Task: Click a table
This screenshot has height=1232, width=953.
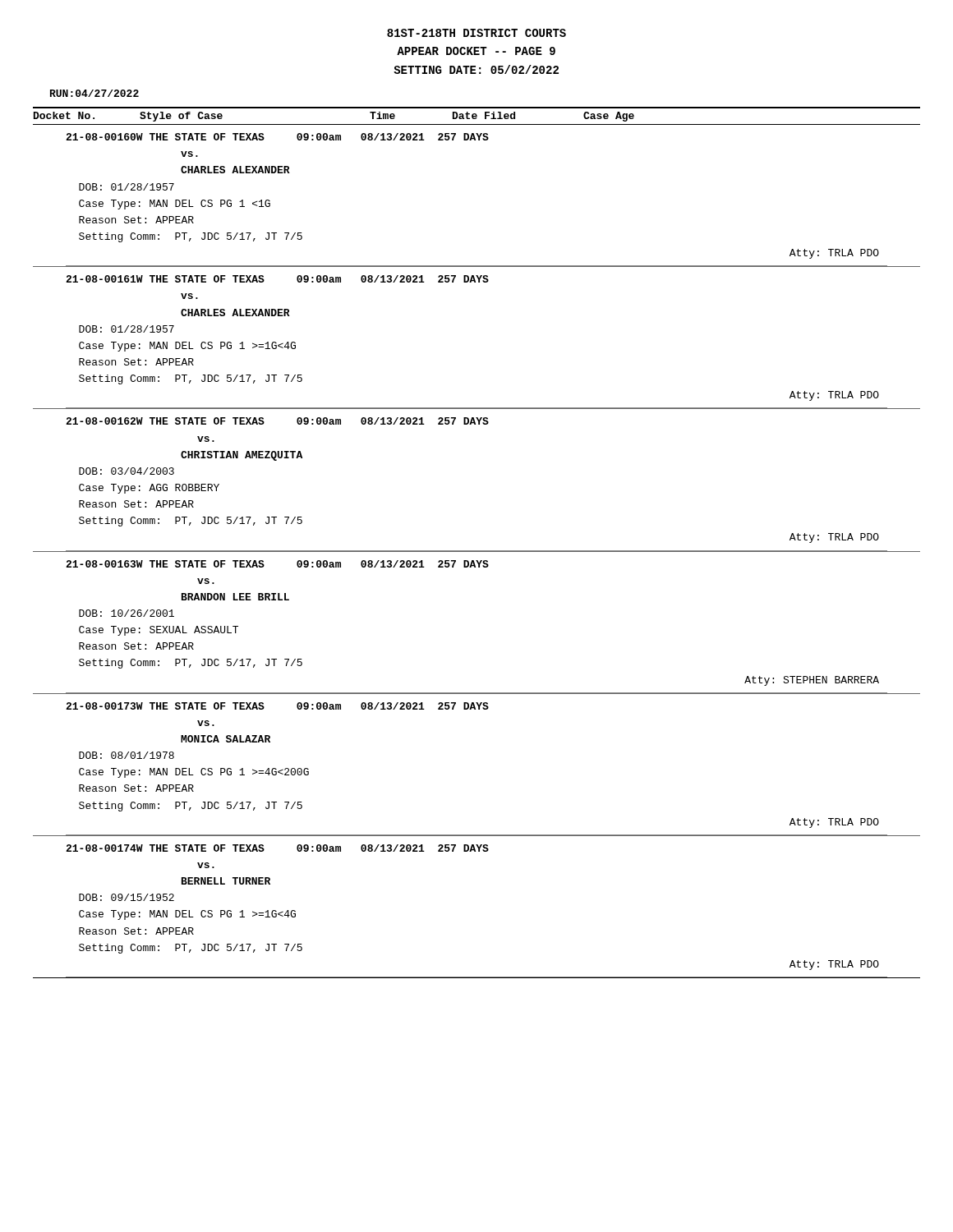Action: [x=476, y=544]
